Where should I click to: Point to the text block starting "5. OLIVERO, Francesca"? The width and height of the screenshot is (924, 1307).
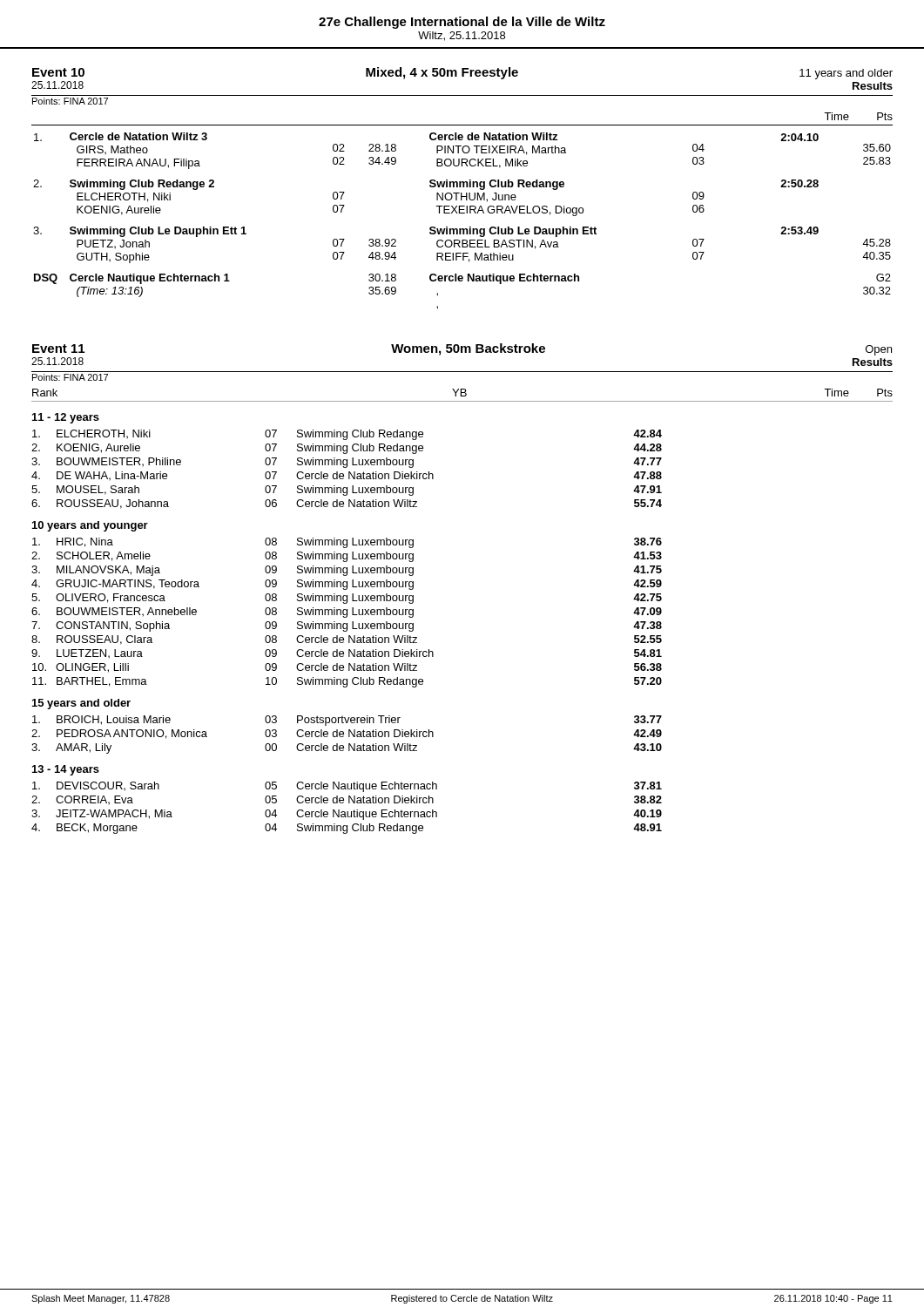[347, 597]
